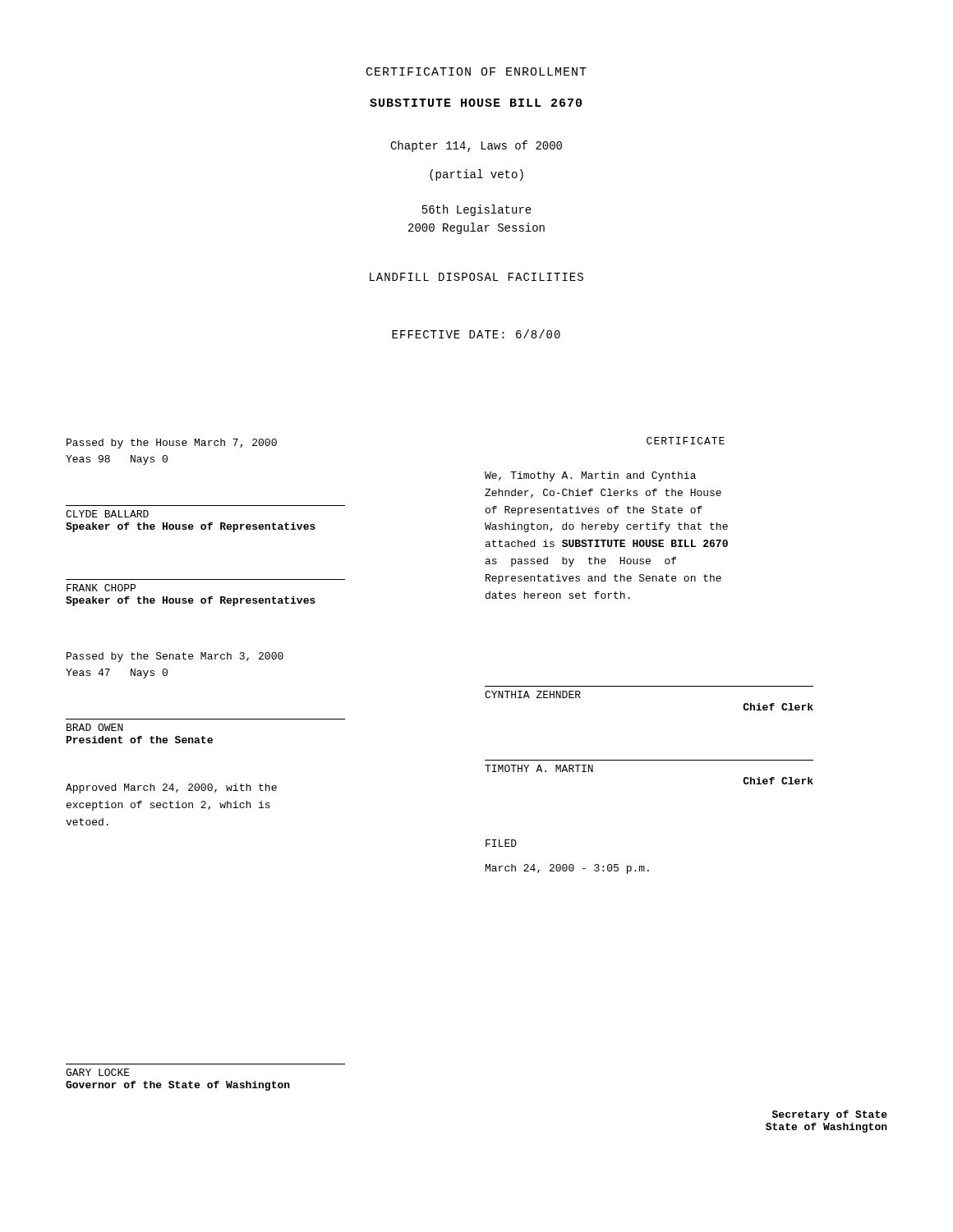
Task: Find the region starting "SUBSTITUTE HOUSE BILL"
Action: (x=476, y=104)
